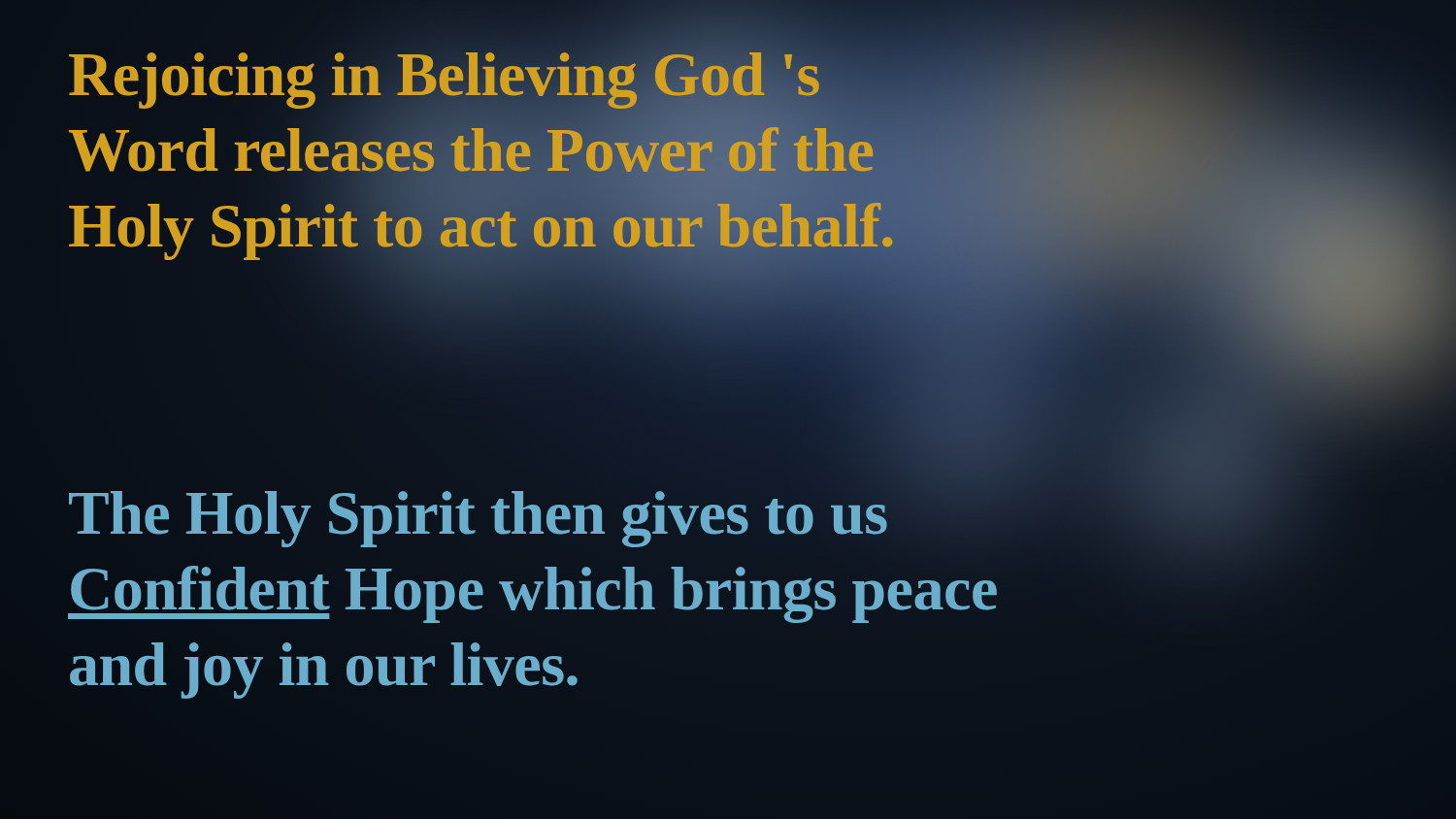Click the passage that begins "The Holy Spirit then gives to us Confident"
Viewport: 1456px width, 819px height.
[533, 589]
